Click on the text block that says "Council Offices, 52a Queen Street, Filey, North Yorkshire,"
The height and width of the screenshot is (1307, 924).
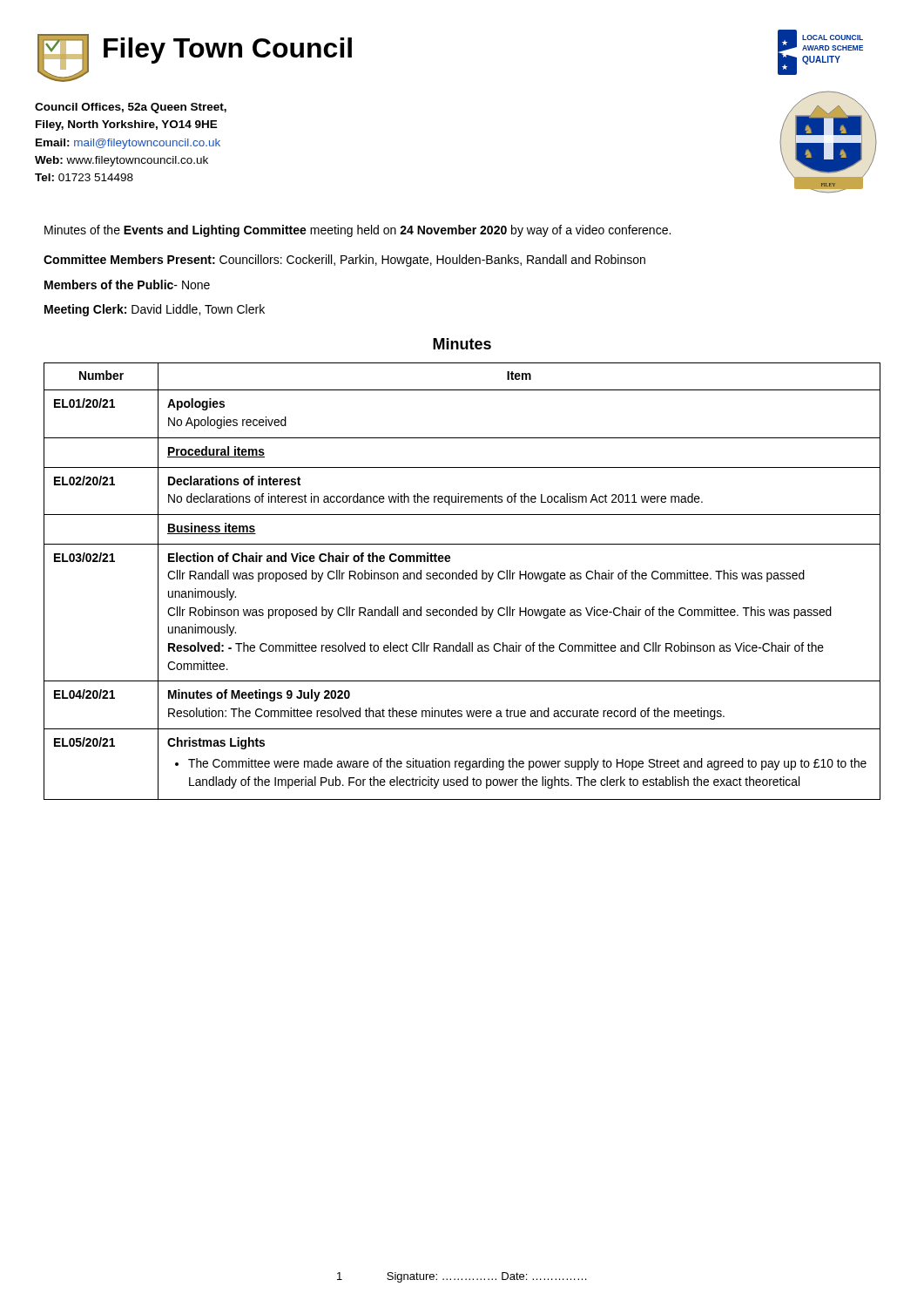(131, 143)
